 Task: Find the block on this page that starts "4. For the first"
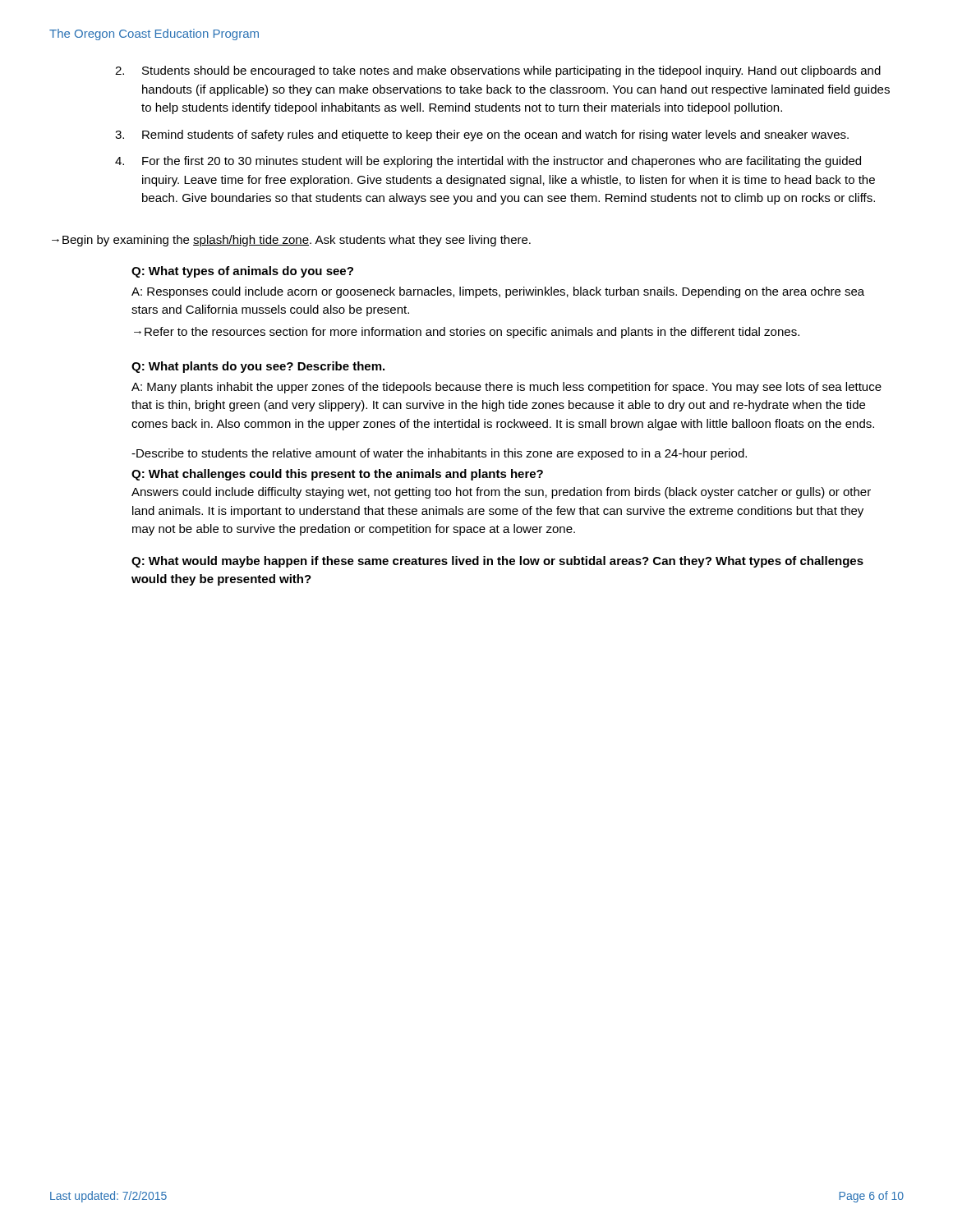476,180
